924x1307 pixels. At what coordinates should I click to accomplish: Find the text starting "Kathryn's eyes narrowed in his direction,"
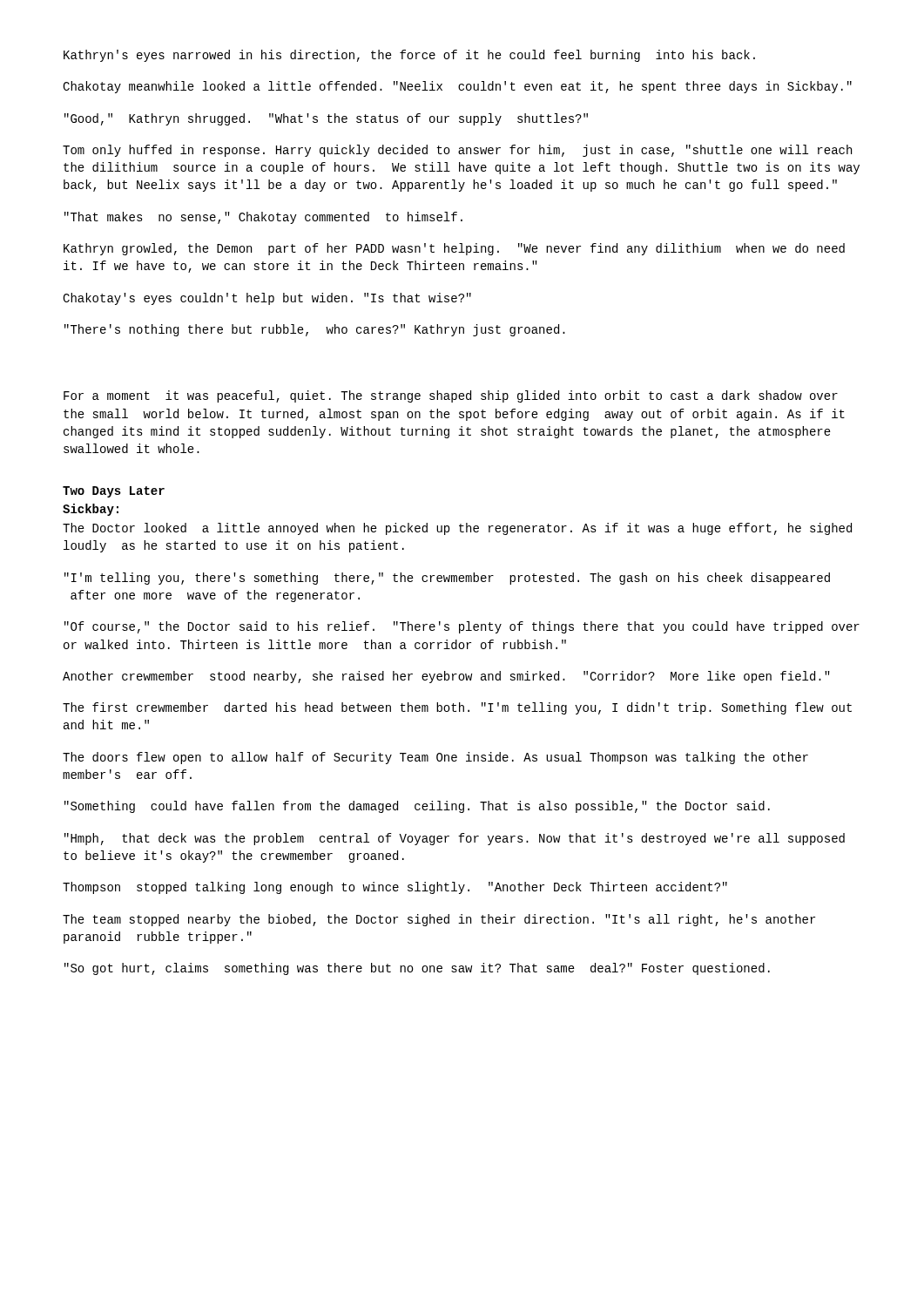(410, 56)
